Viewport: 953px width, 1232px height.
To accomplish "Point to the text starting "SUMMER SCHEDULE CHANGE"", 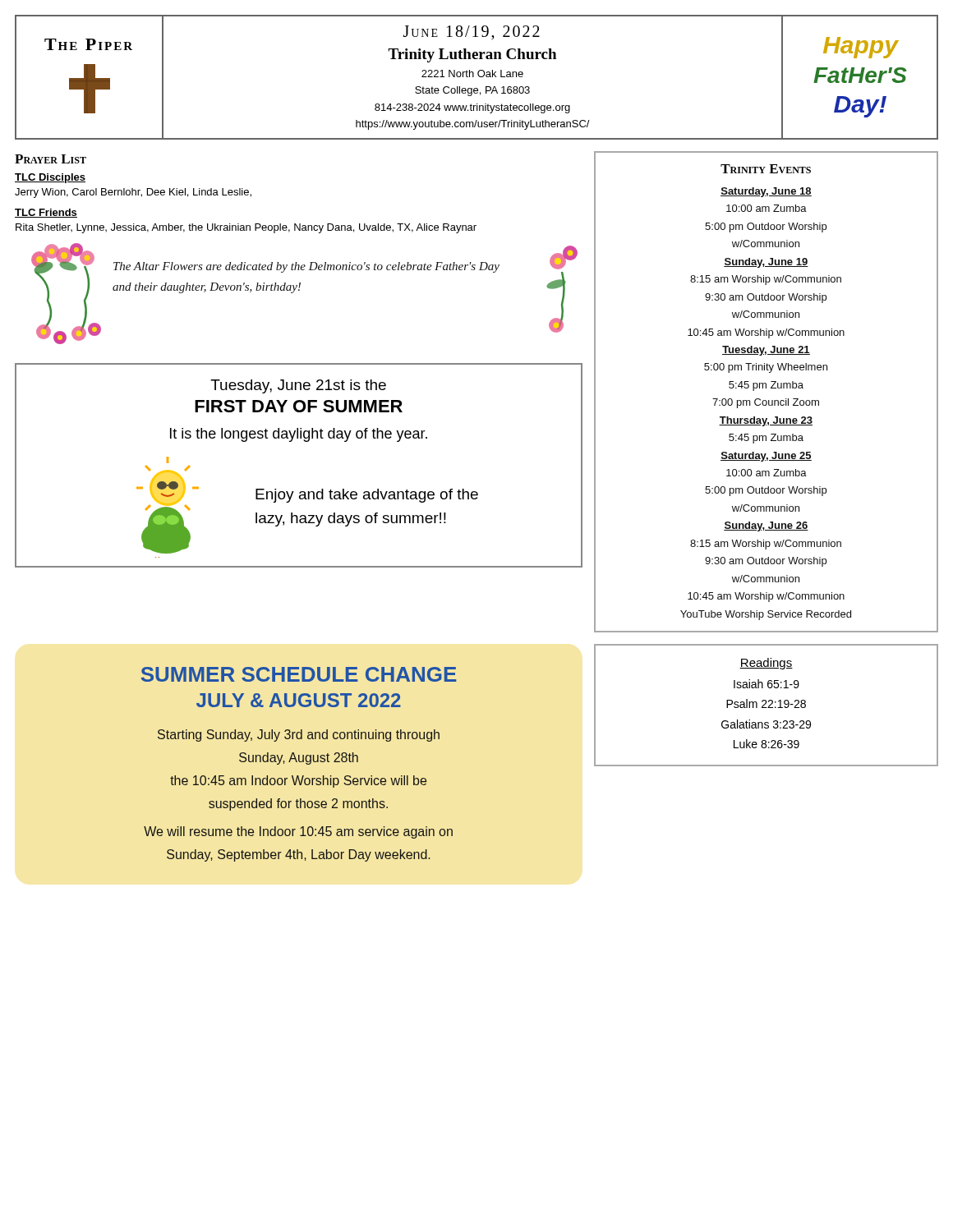I will click(299, 674).
